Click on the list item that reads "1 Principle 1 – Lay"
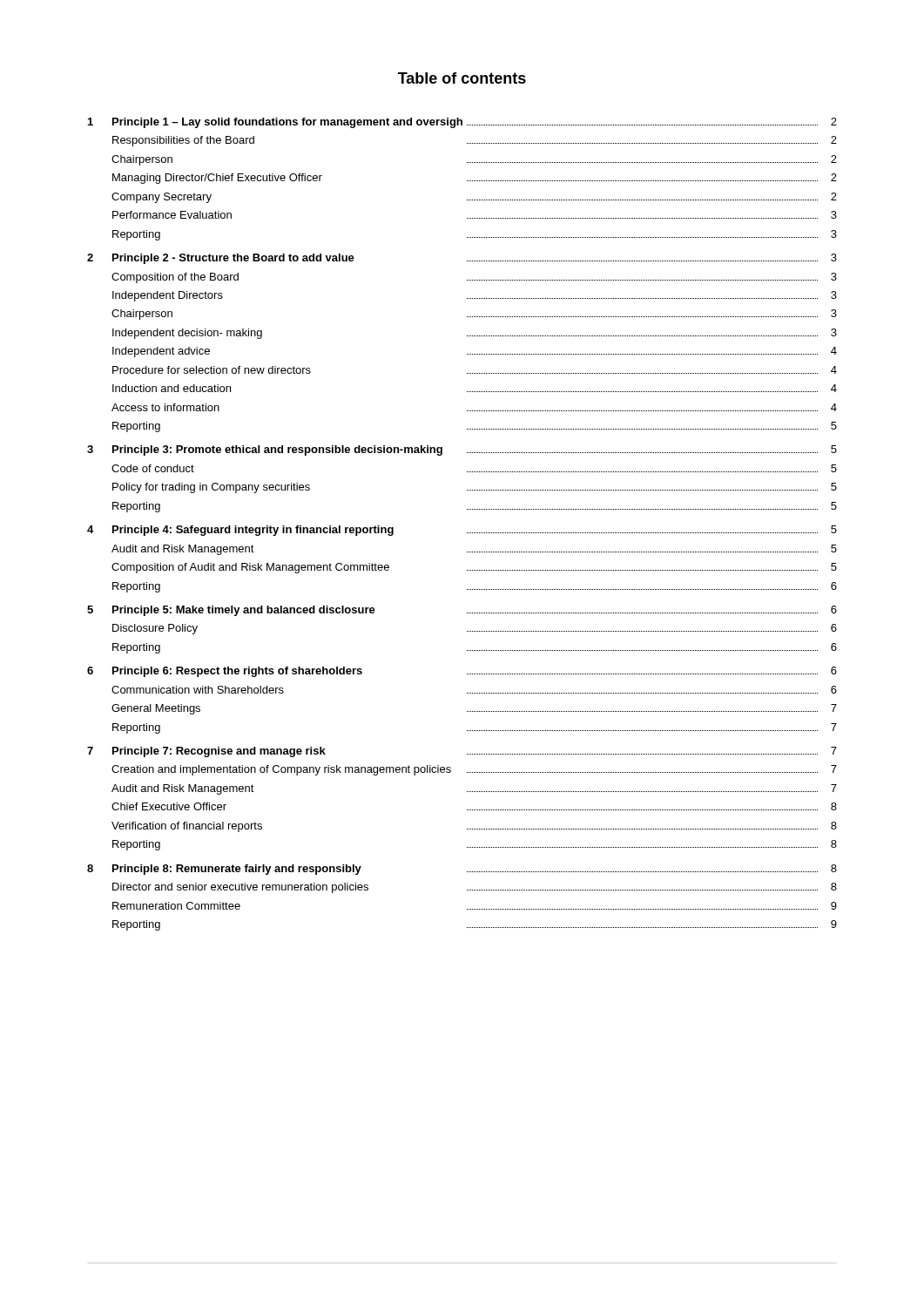Viewport: 924px width, 1307px height. click(462, 122)
